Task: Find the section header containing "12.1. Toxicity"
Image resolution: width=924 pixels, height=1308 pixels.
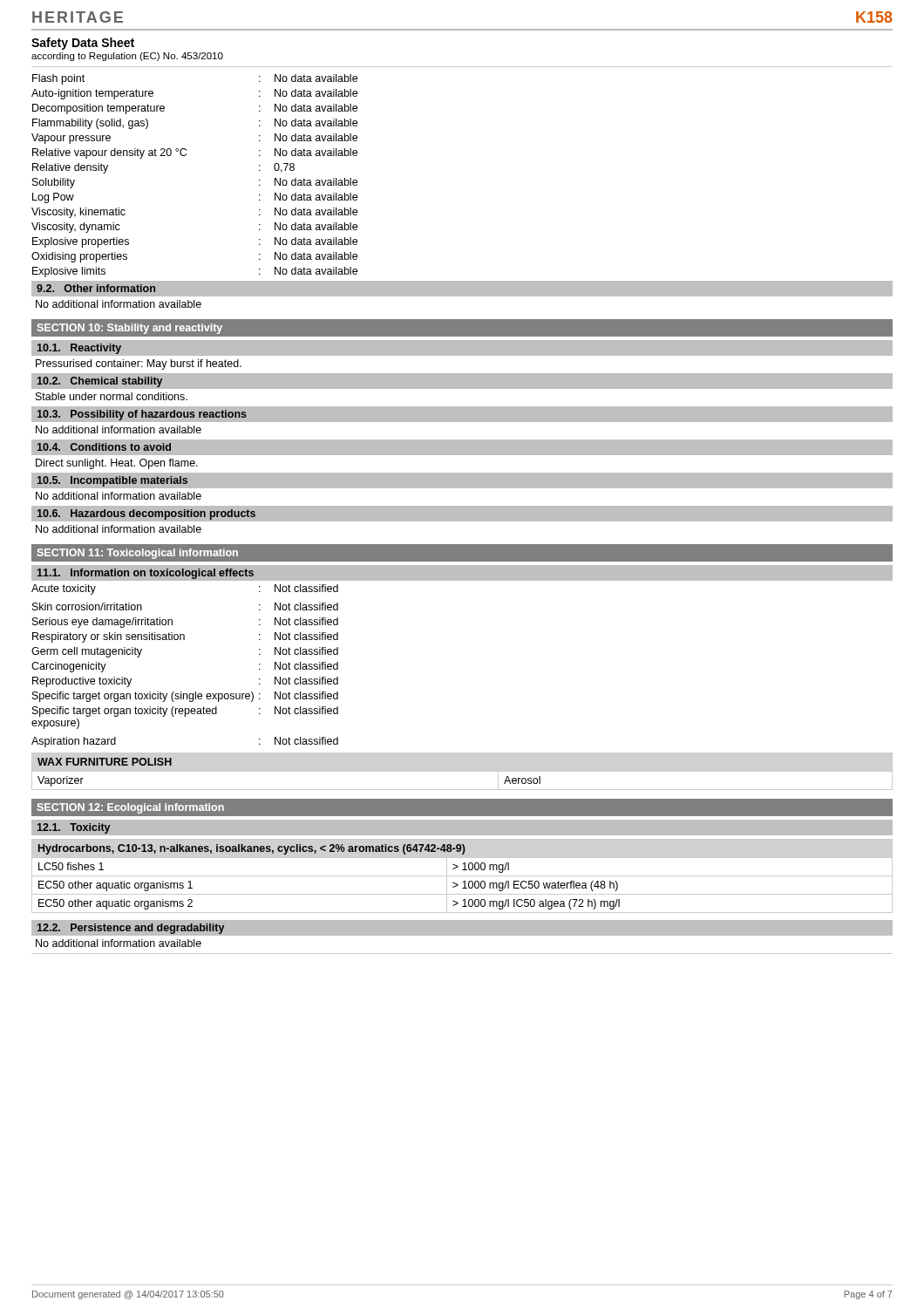Action: pyautogui.click(x=73, y=828)
